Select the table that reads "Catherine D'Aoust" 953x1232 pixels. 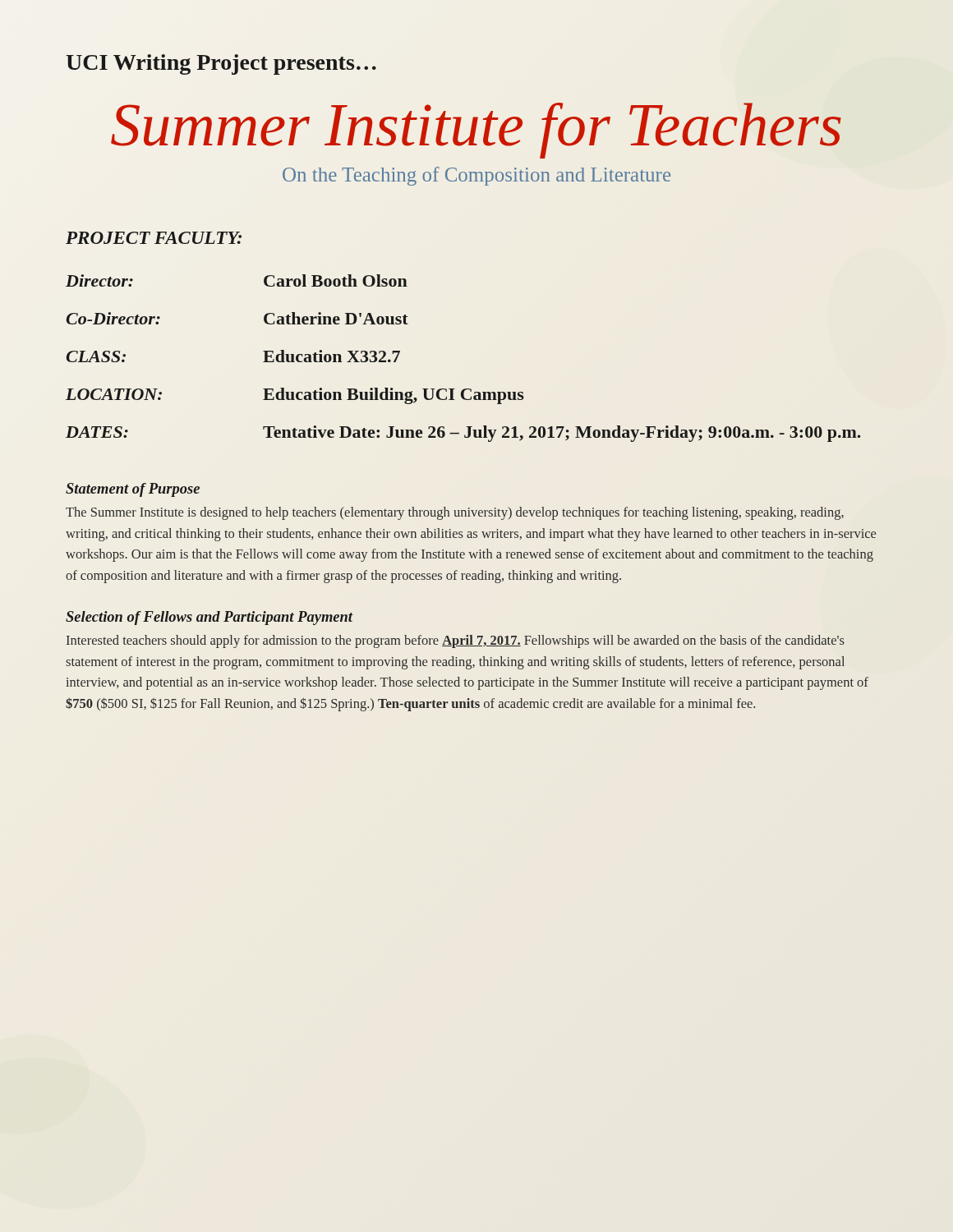(x=476, y=357)
